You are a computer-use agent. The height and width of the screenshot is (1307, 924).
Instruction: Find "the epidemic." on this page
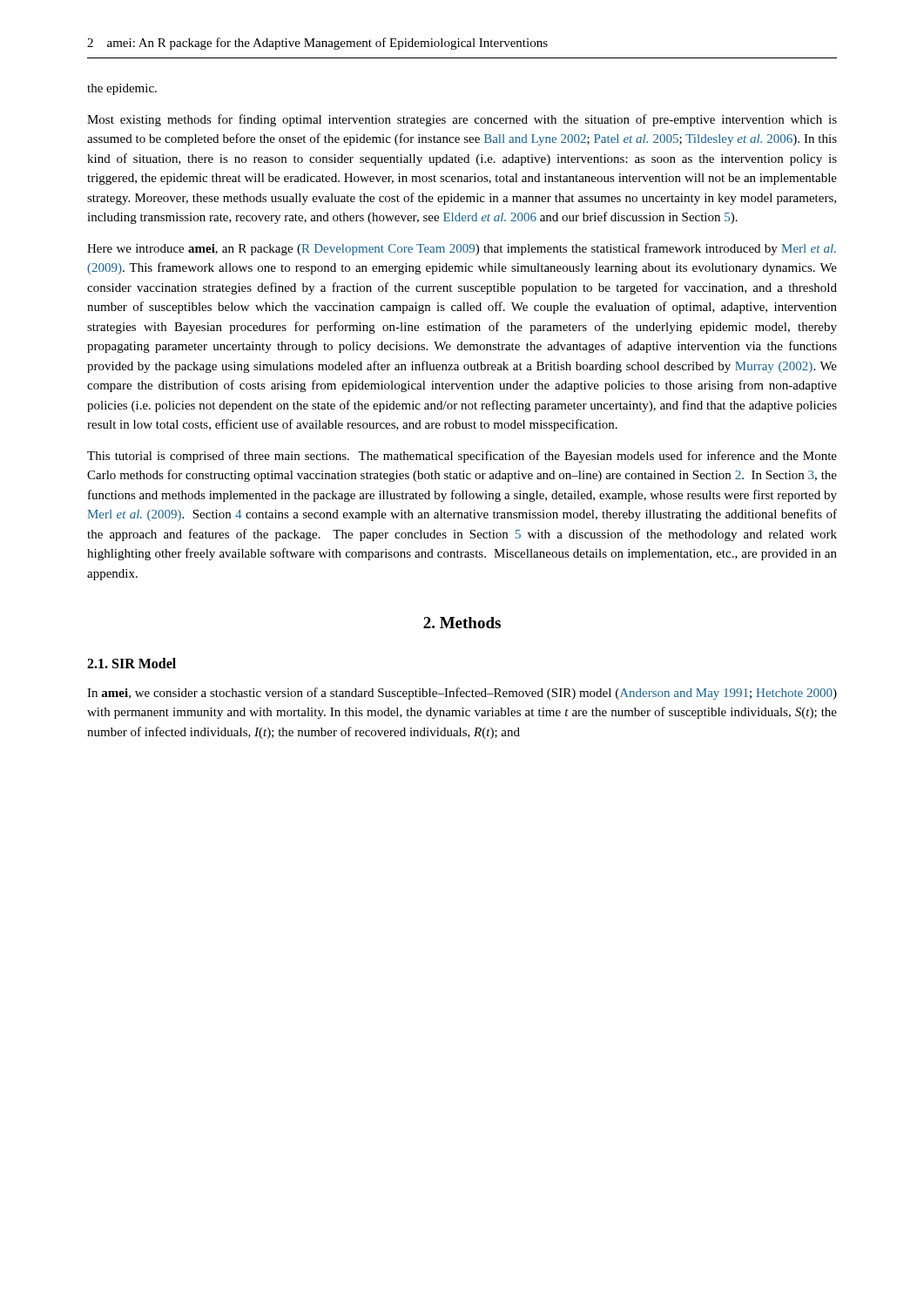point(122,89)
